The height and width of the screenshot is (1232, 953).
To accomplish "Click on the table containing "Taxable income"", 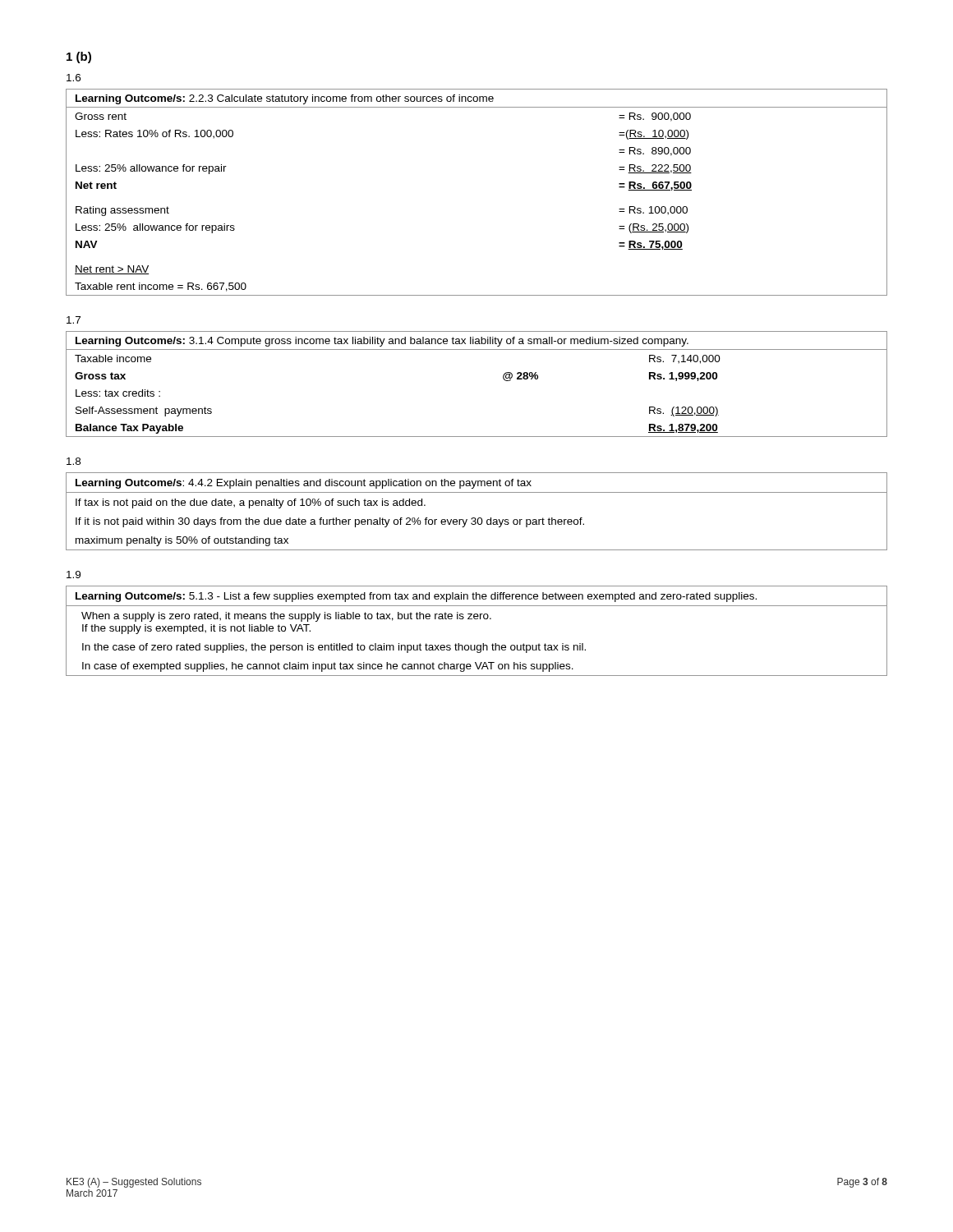I will click(476, 384).
